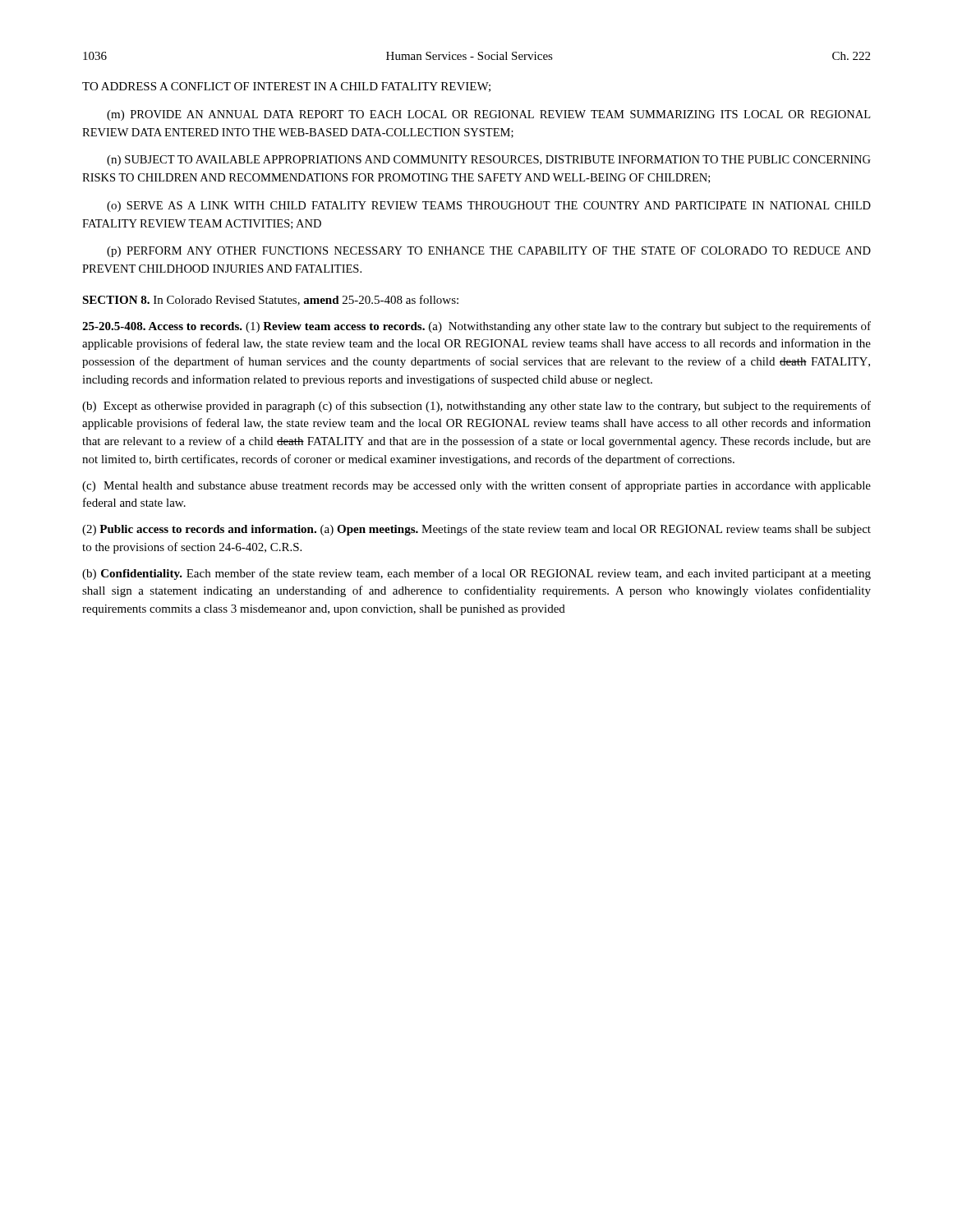Locate the list item that reads "(o) SERVE AS A LINK WITH"

pos(476,214)
